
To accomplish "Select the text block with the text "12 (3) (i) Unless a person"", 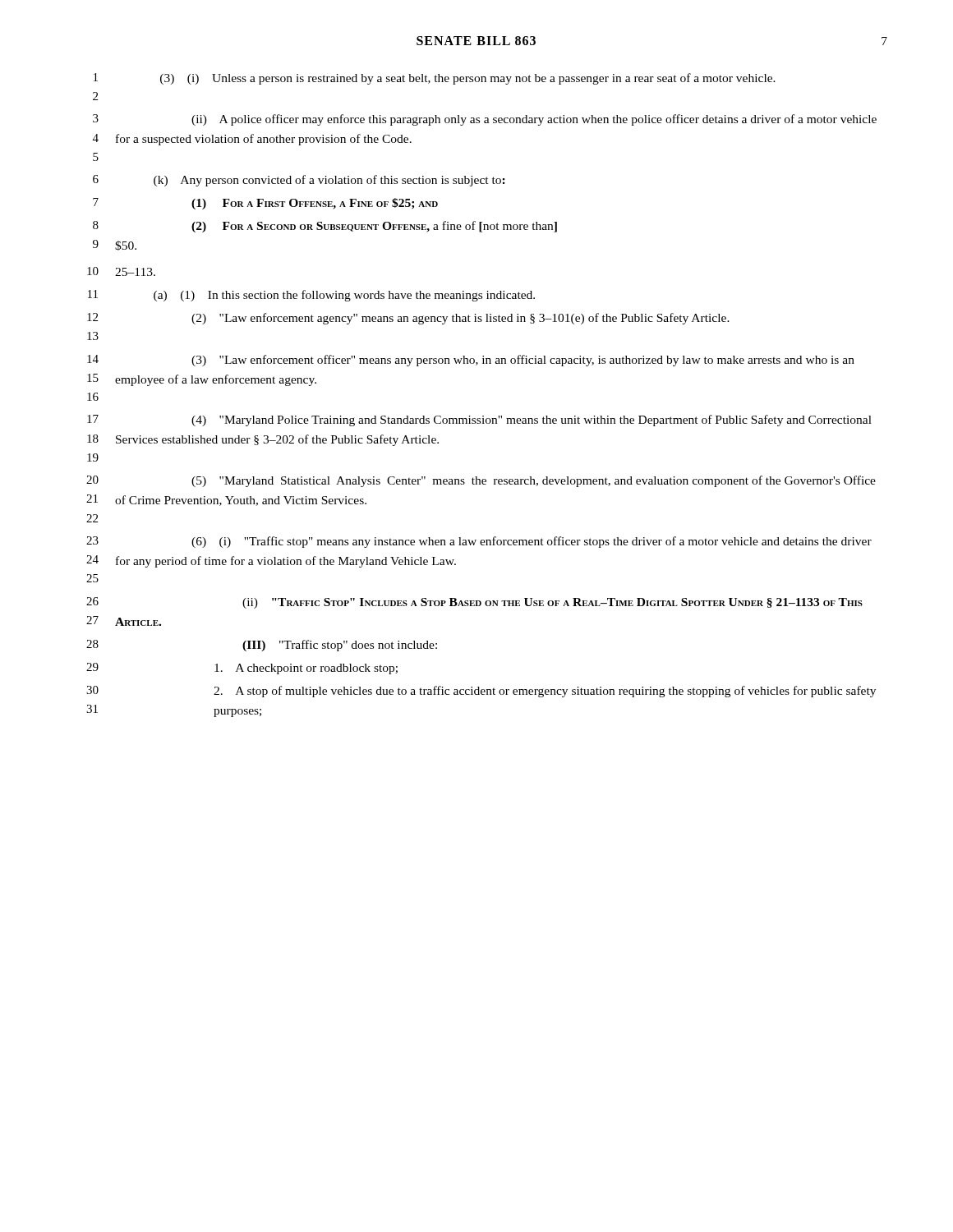I will pyautogui.click(x=476, y=87).
